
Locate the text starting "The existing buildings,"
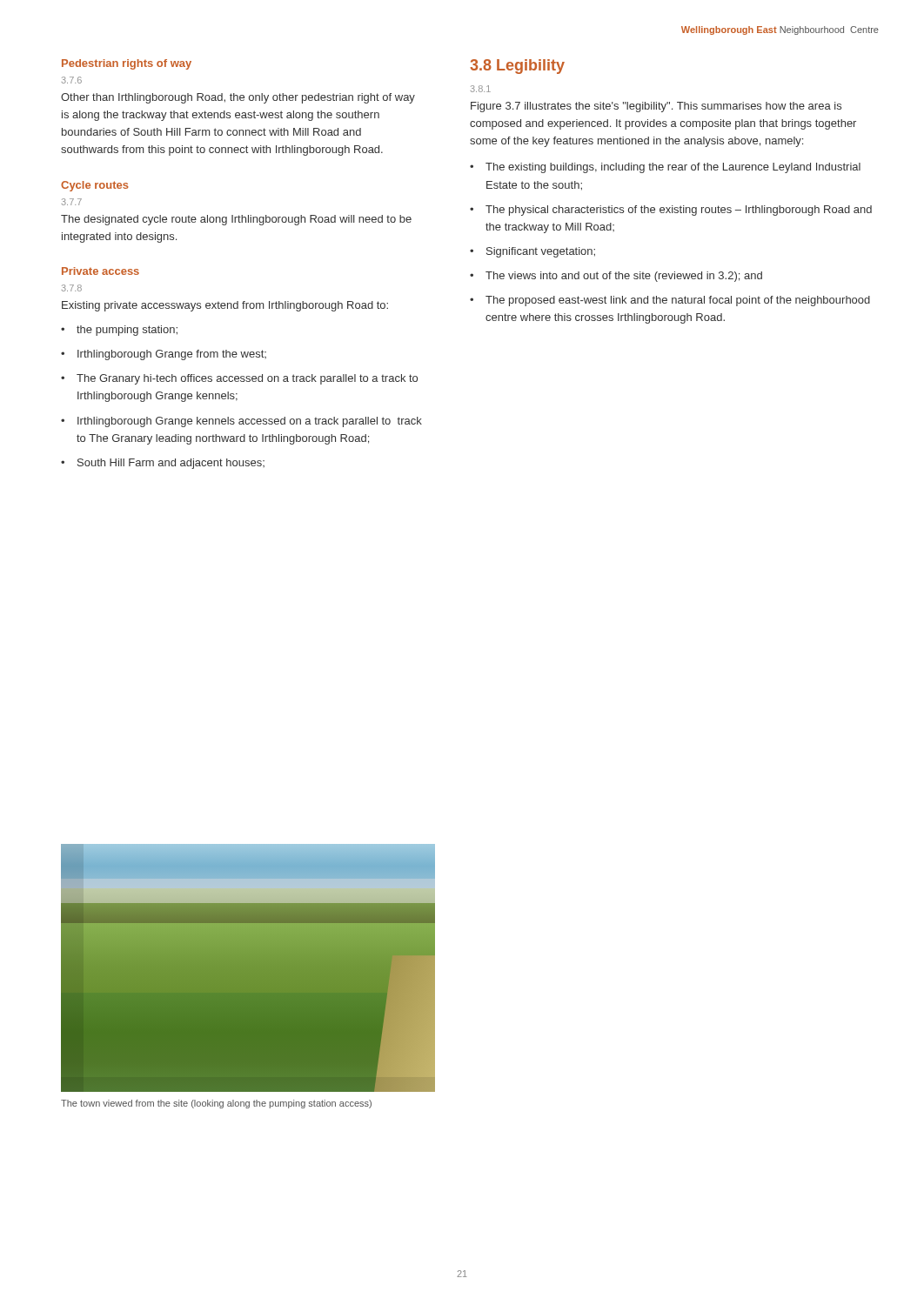[x=673, y=176]
